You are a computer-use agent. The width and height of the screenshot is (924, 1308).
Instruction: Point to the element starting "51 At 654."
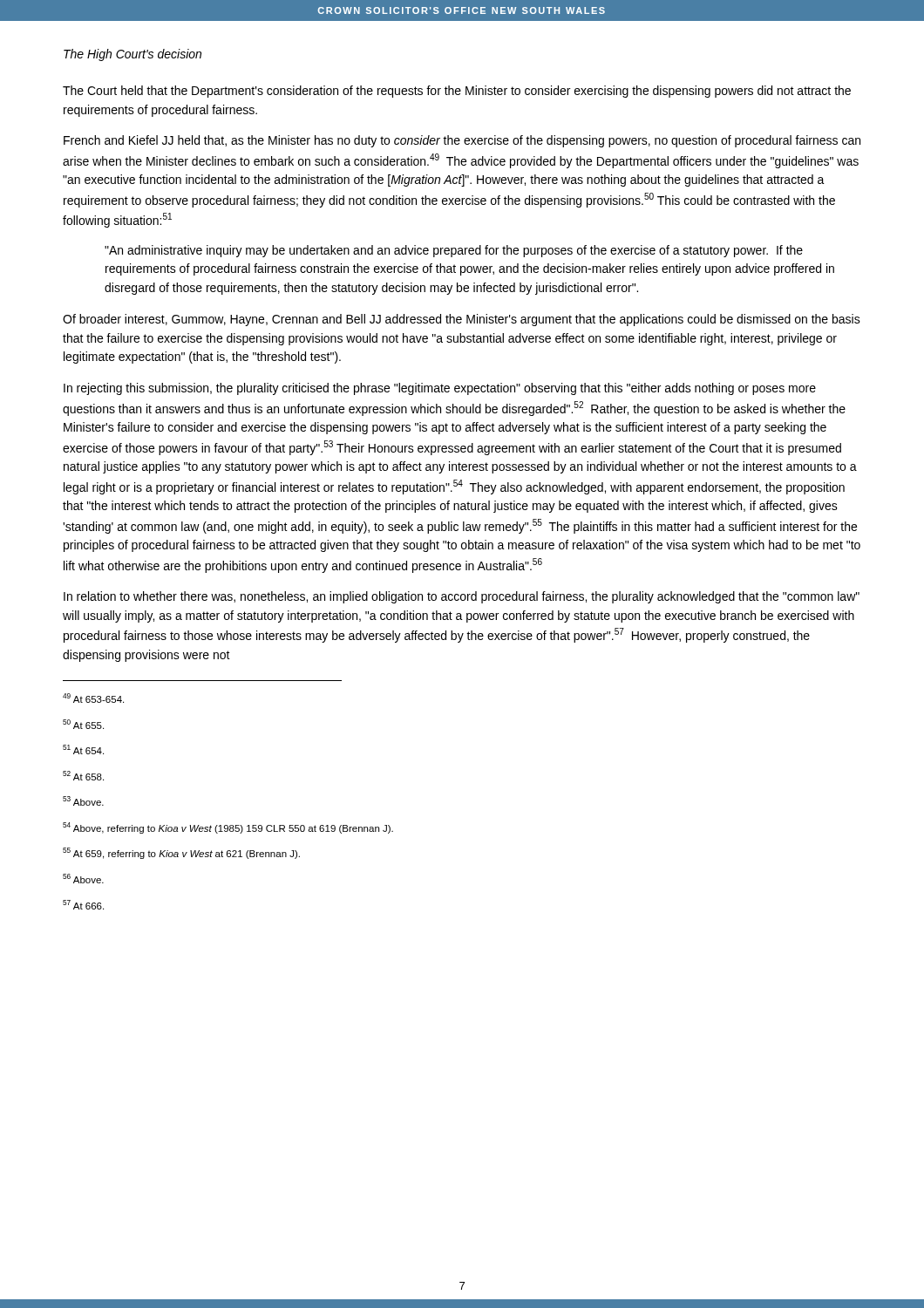coord(83,749)
